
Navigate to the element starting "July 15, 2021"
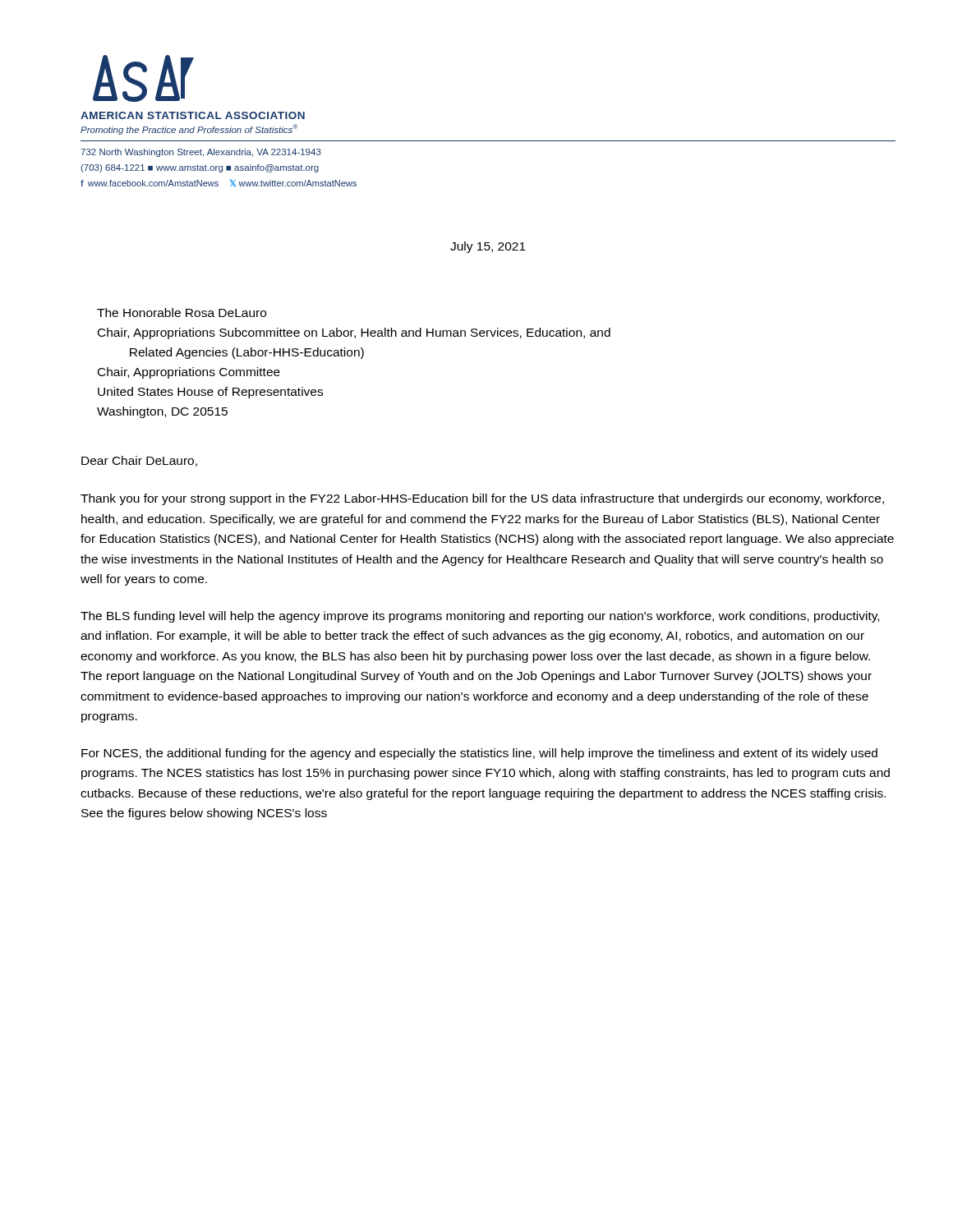[x=488, y=246]
